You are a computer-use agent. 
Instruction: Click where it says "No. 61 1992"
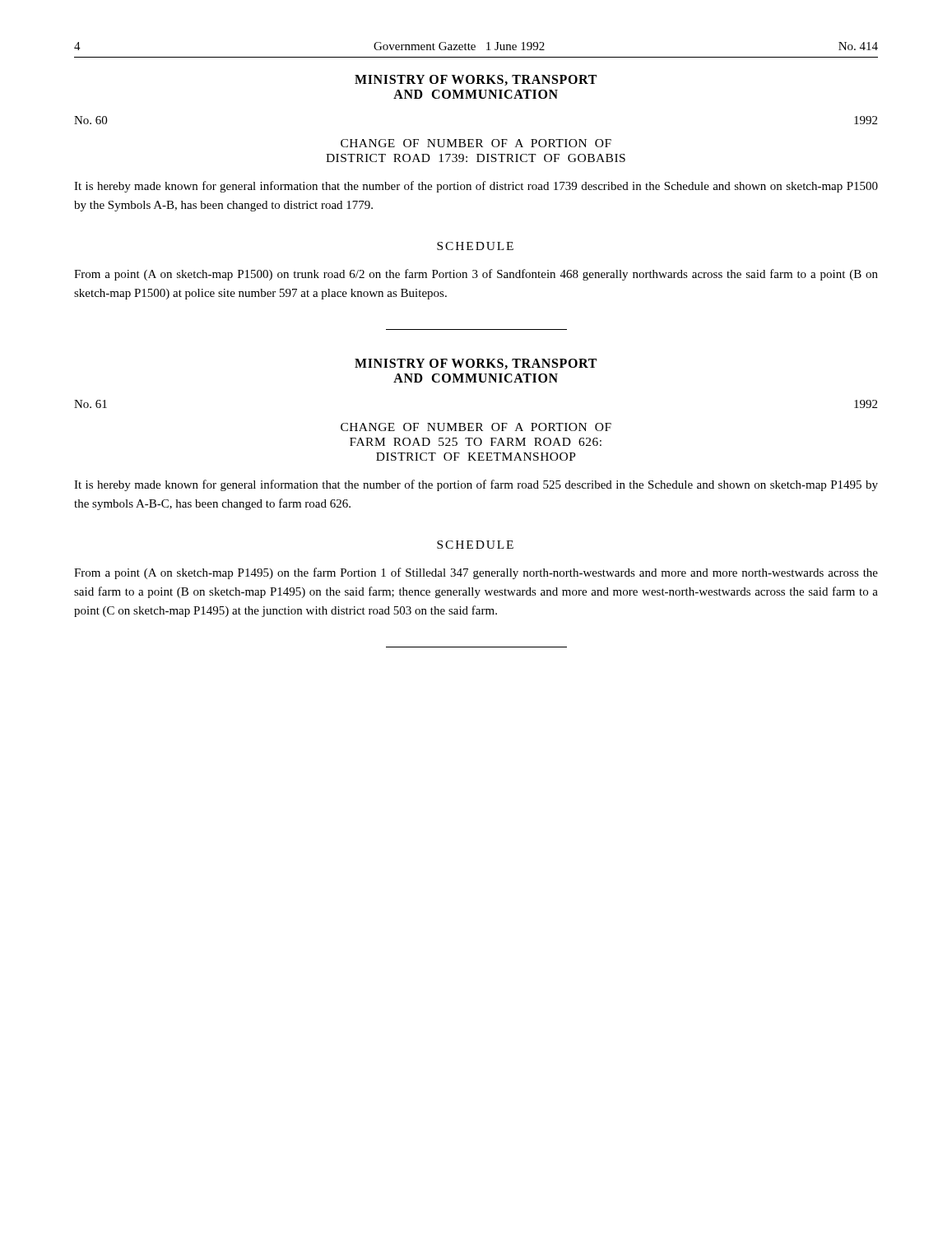pyautogui.click(x=98, y=404)
